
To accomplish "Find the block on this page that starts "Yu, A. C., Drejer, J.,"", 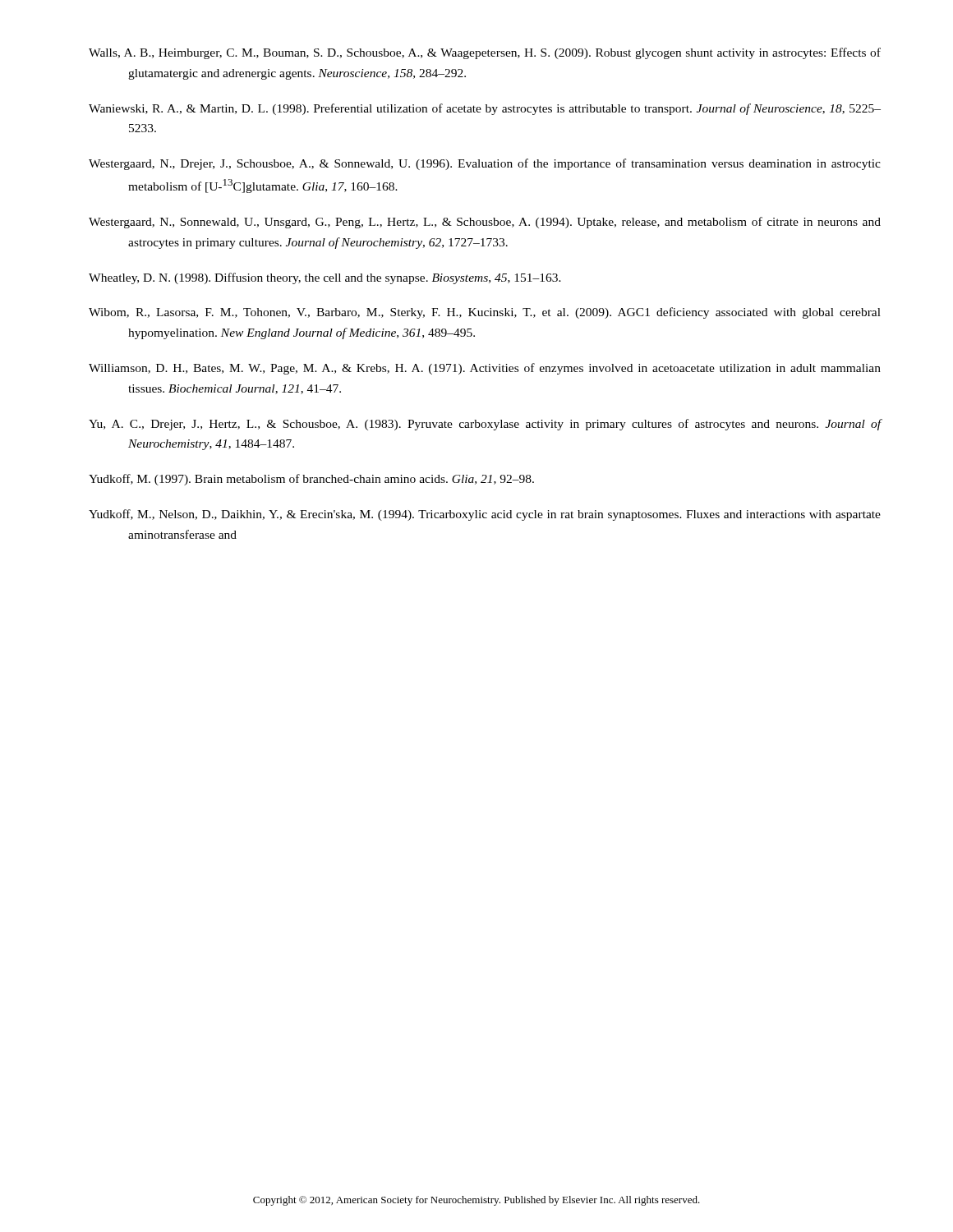I will pos(485,433).
